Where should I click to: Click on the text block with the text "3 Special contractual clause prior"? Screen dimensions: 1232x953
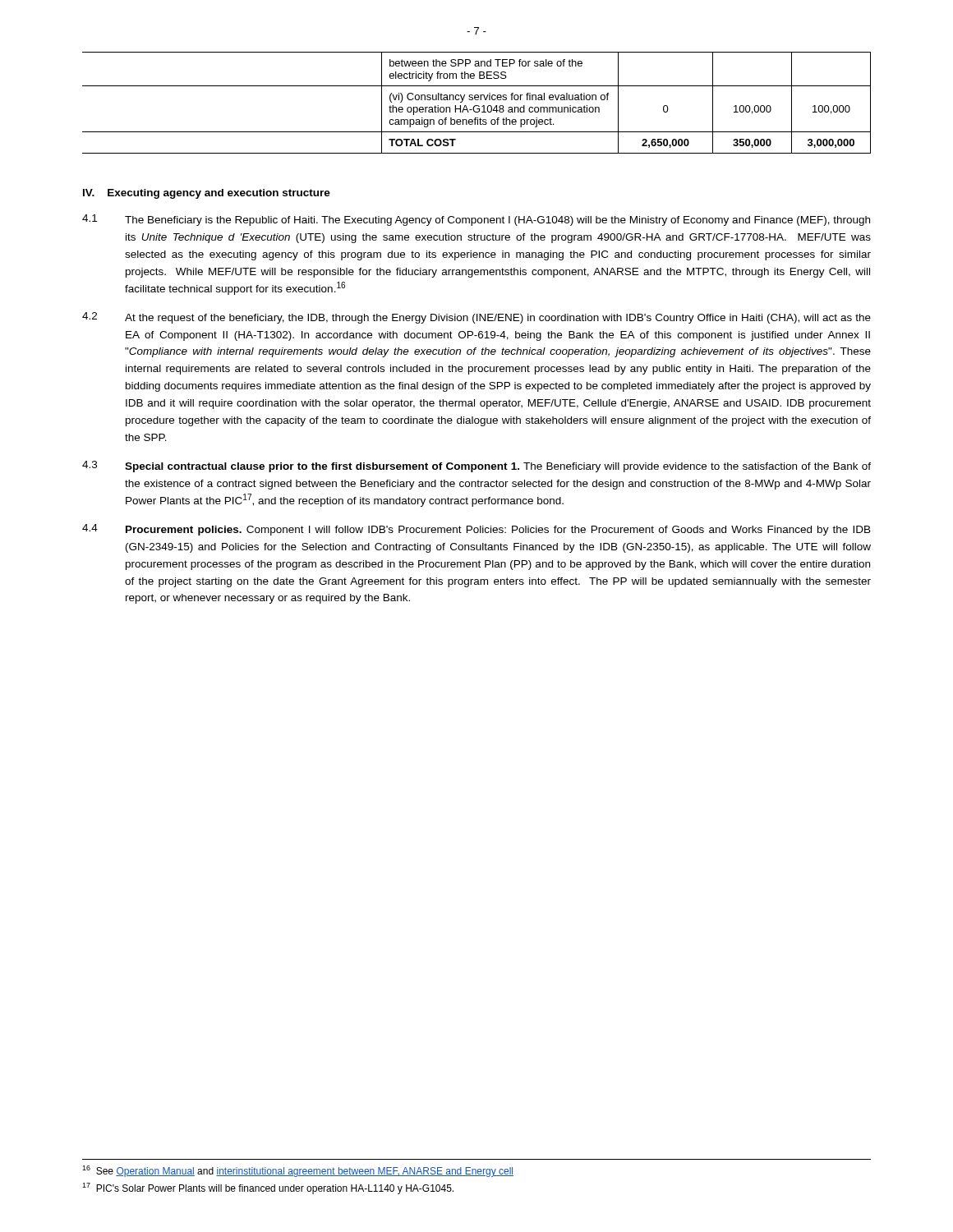pyautogui.click(x=476, y=484)
